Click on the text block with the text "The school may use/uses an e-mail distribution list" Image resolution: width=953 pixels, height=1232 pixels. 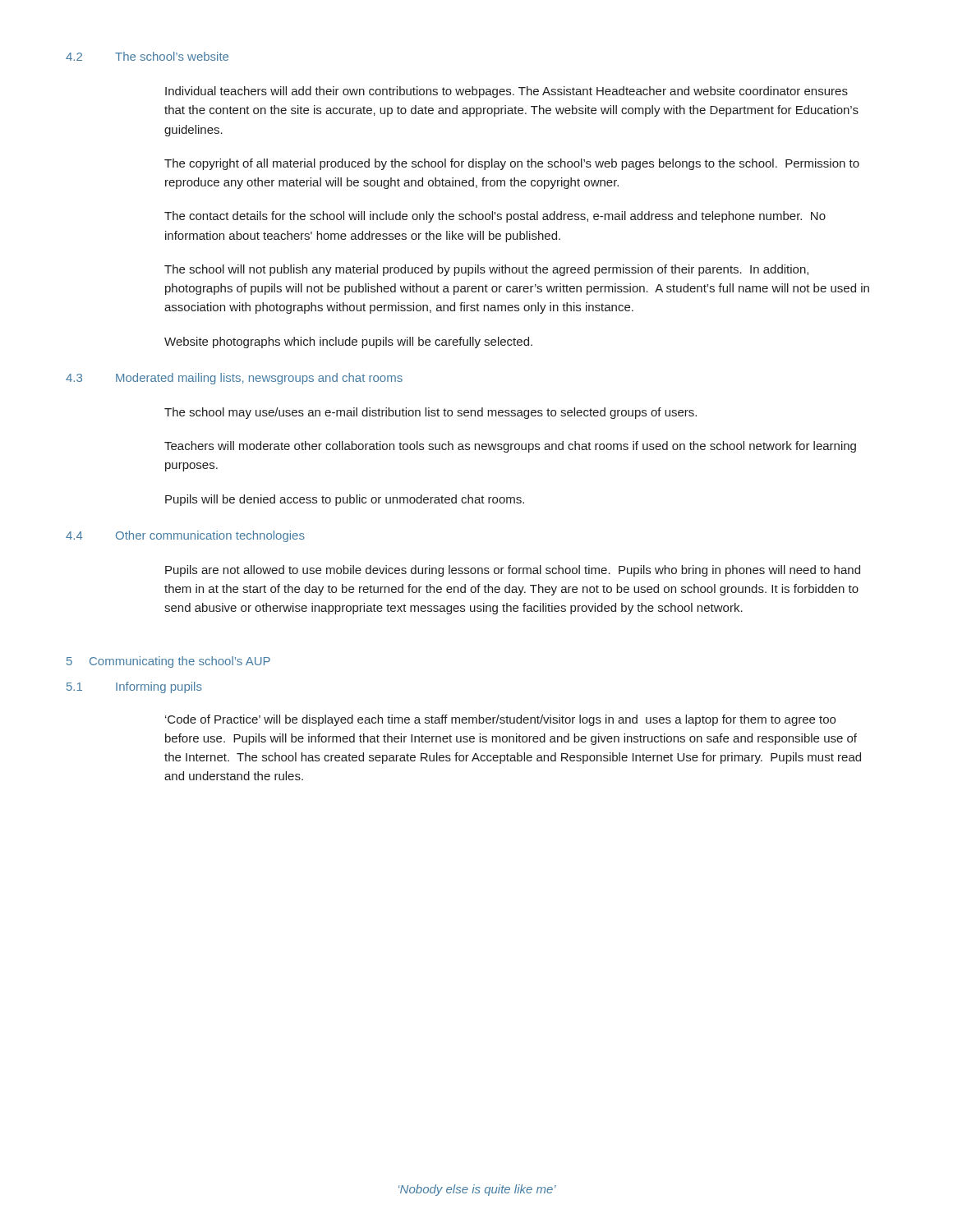point(431,412)
